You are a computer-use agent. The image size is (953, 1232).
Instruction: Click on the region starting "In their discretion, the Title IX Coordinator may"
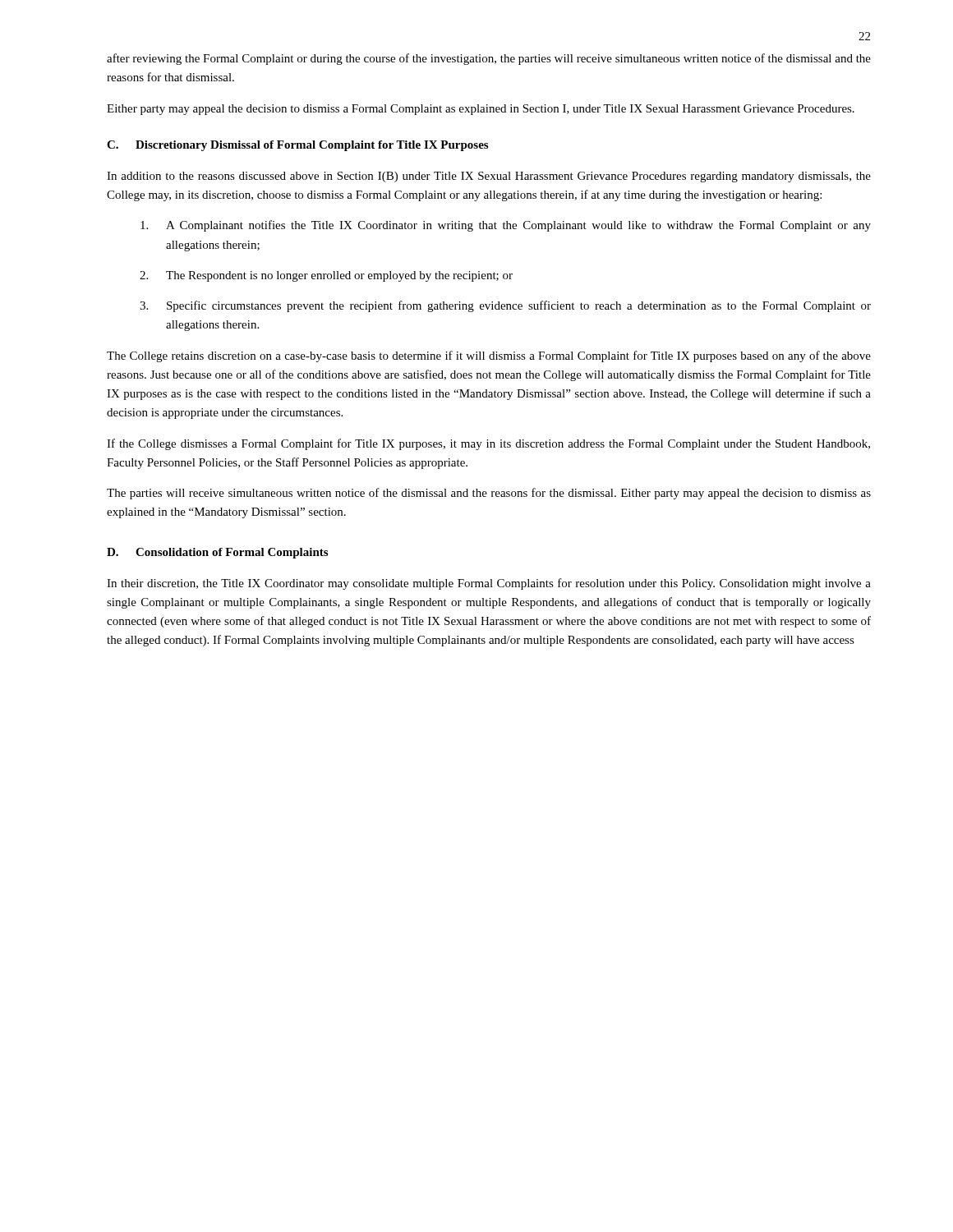(489, 611)
